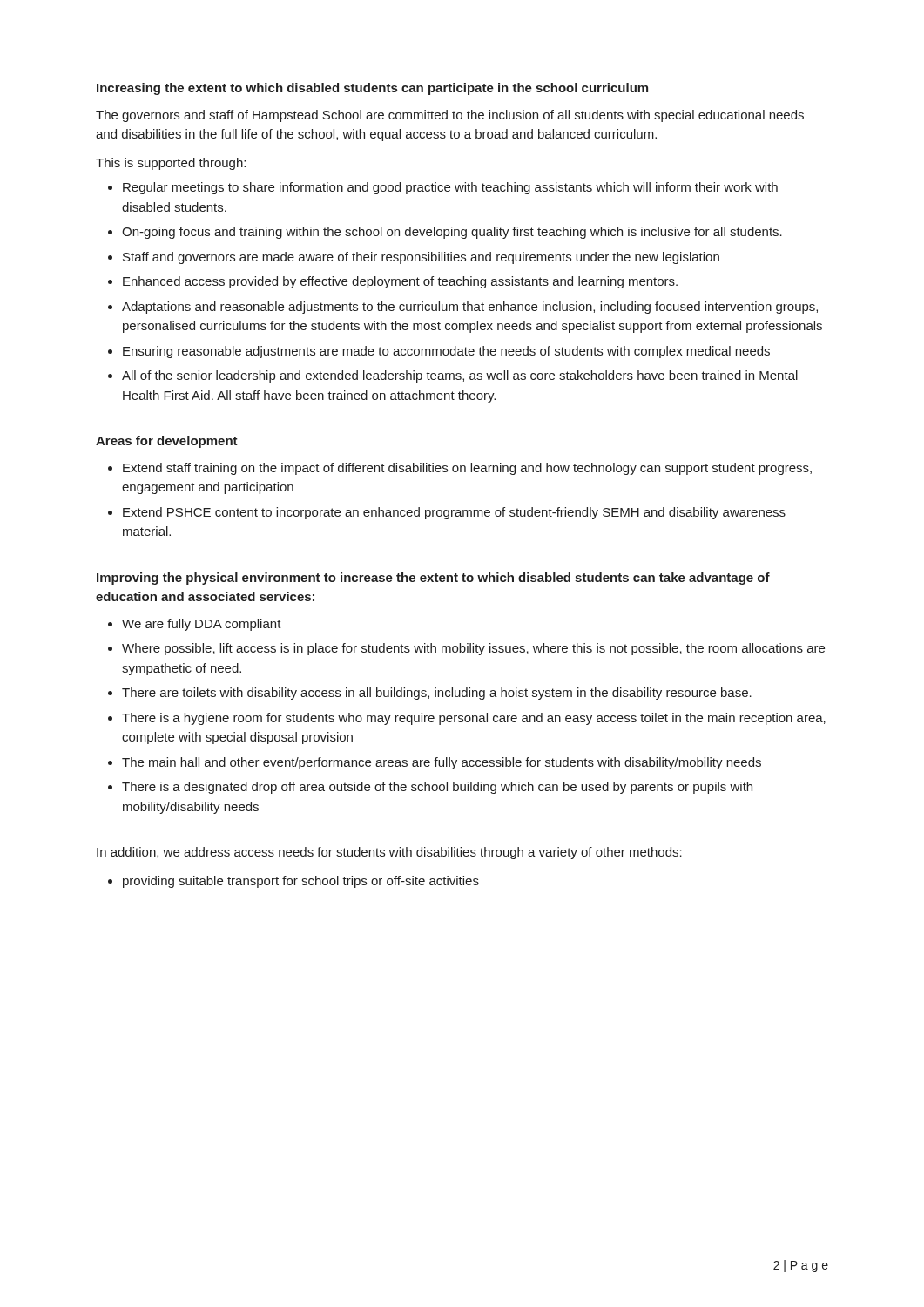The image size is (924, 1307).
Task: Point to the element starting "In addition, we address"
Action: coord(389,852)
